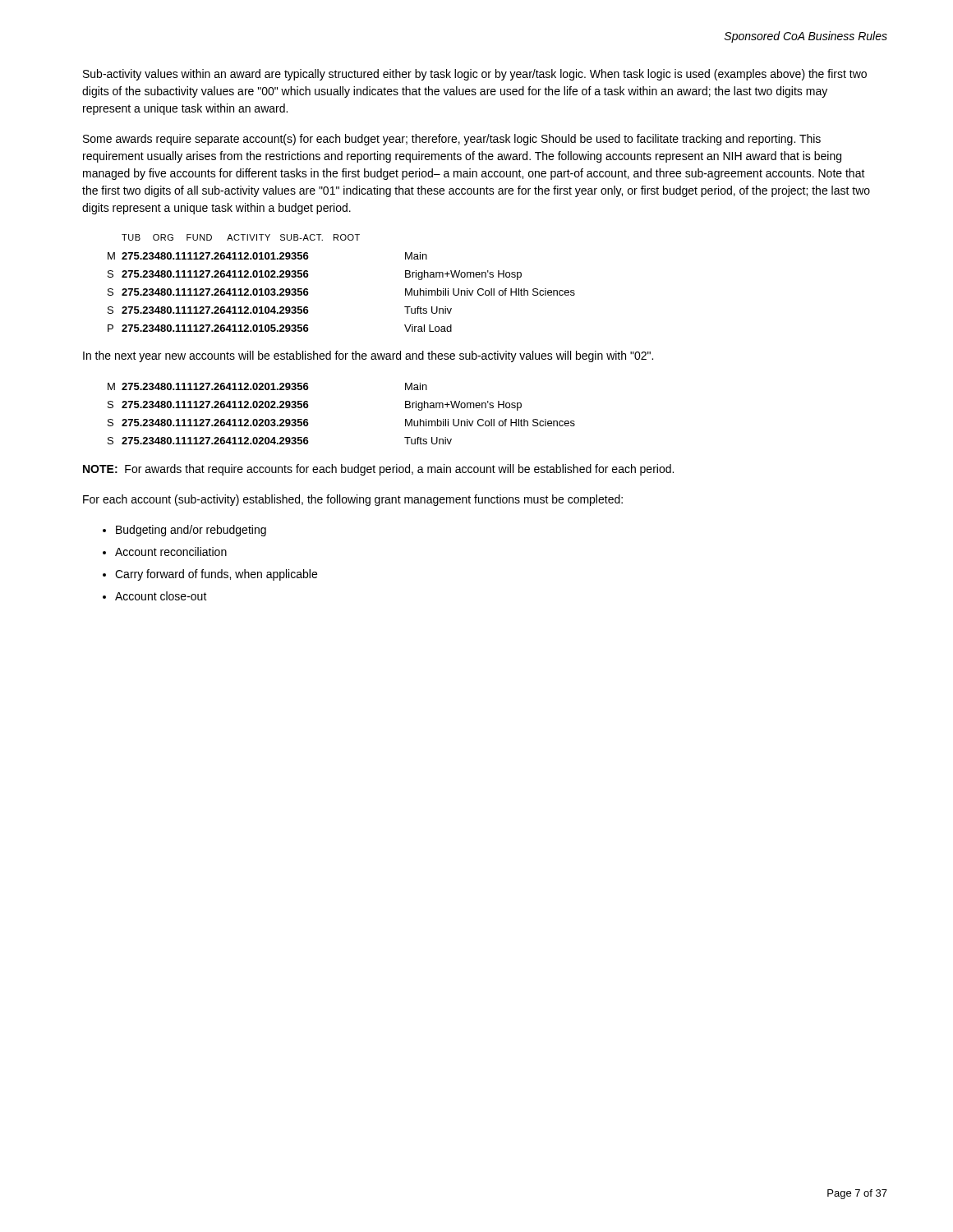
Task: Select the text block with the text "Some awards require separate account(s) for"
Action: [x=476, y=173]
